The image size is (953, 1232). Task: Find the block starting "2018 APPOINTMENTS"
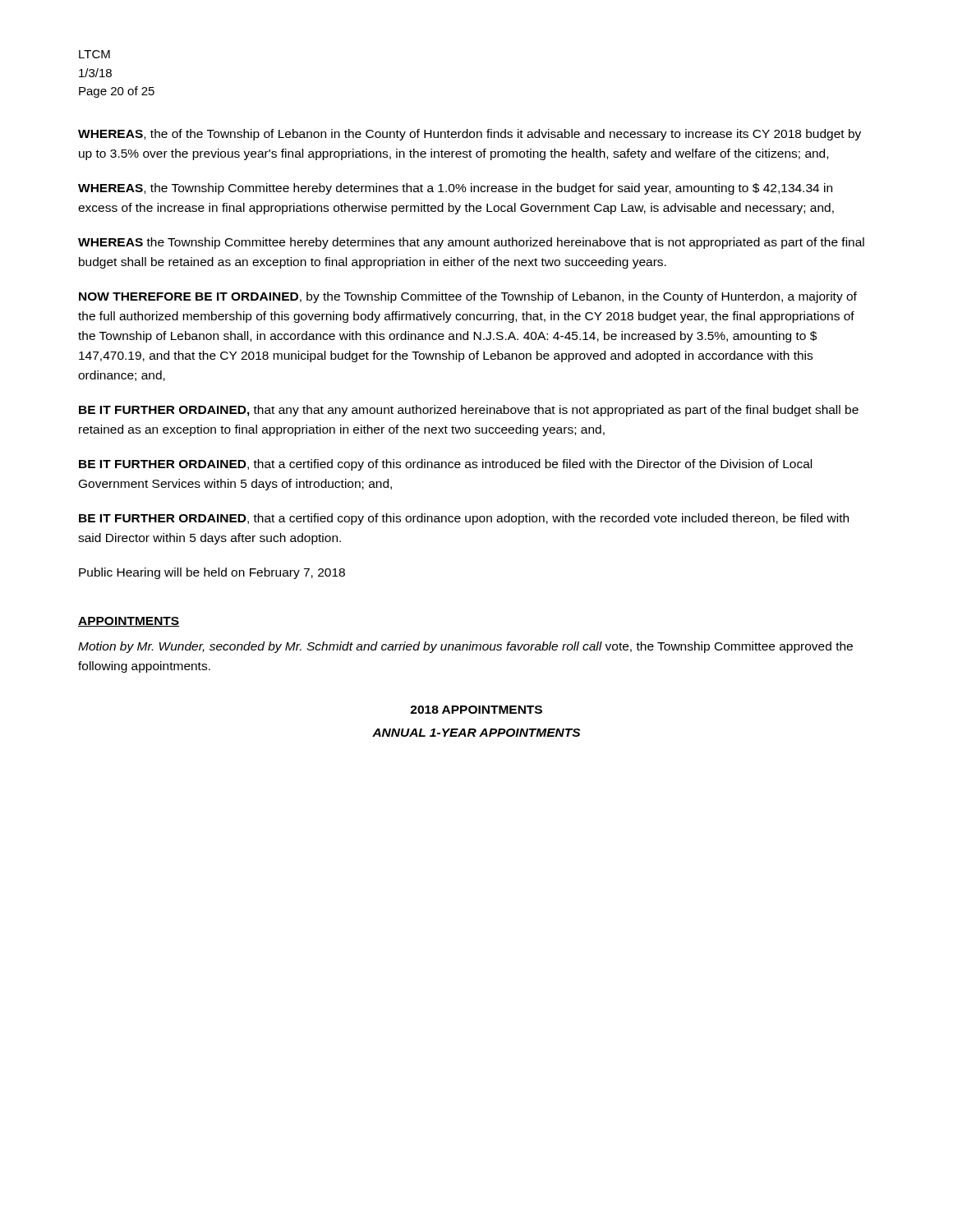tap(476, 709)
